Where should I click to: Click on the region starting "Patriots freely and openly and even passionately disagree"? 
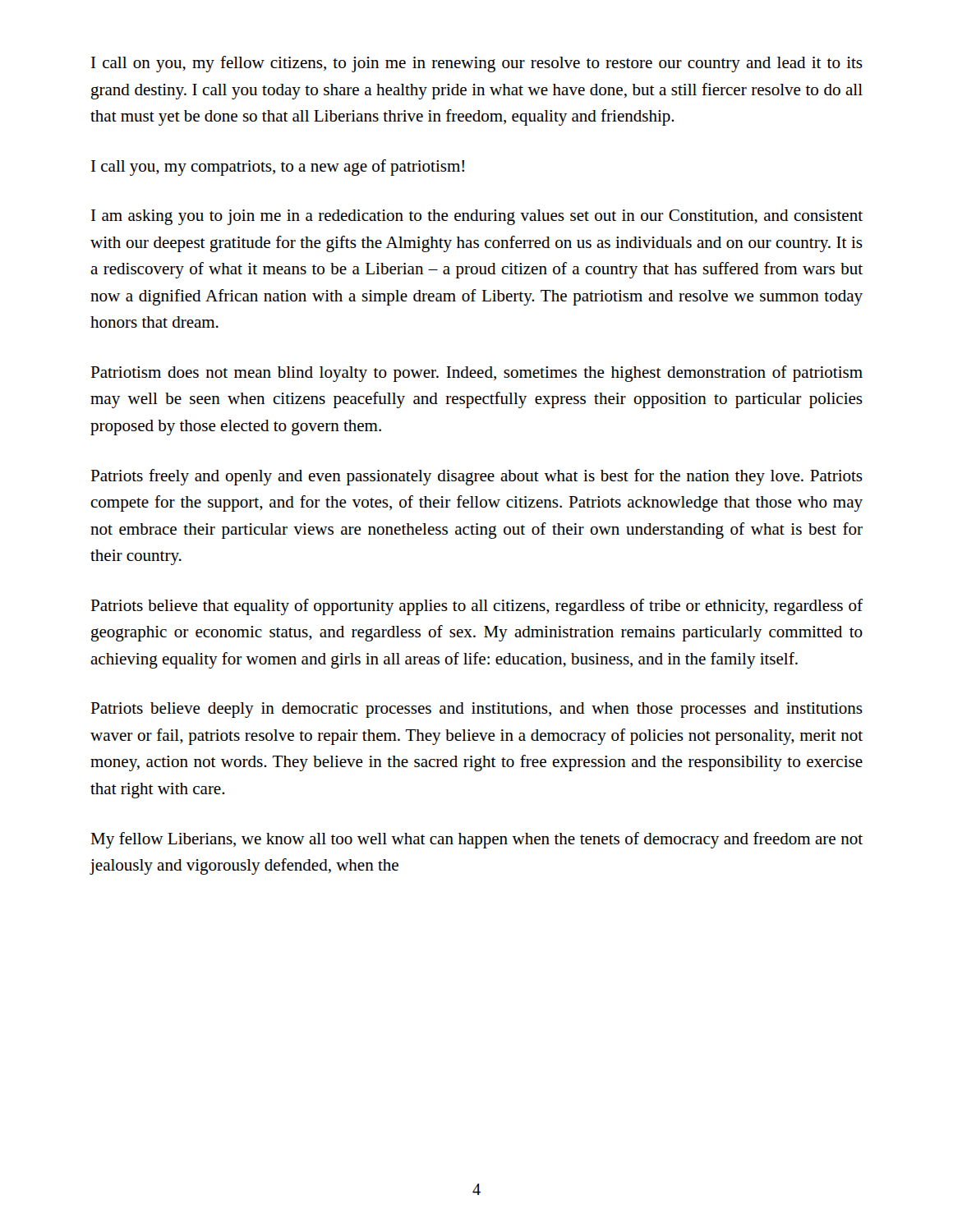point(476,515)
